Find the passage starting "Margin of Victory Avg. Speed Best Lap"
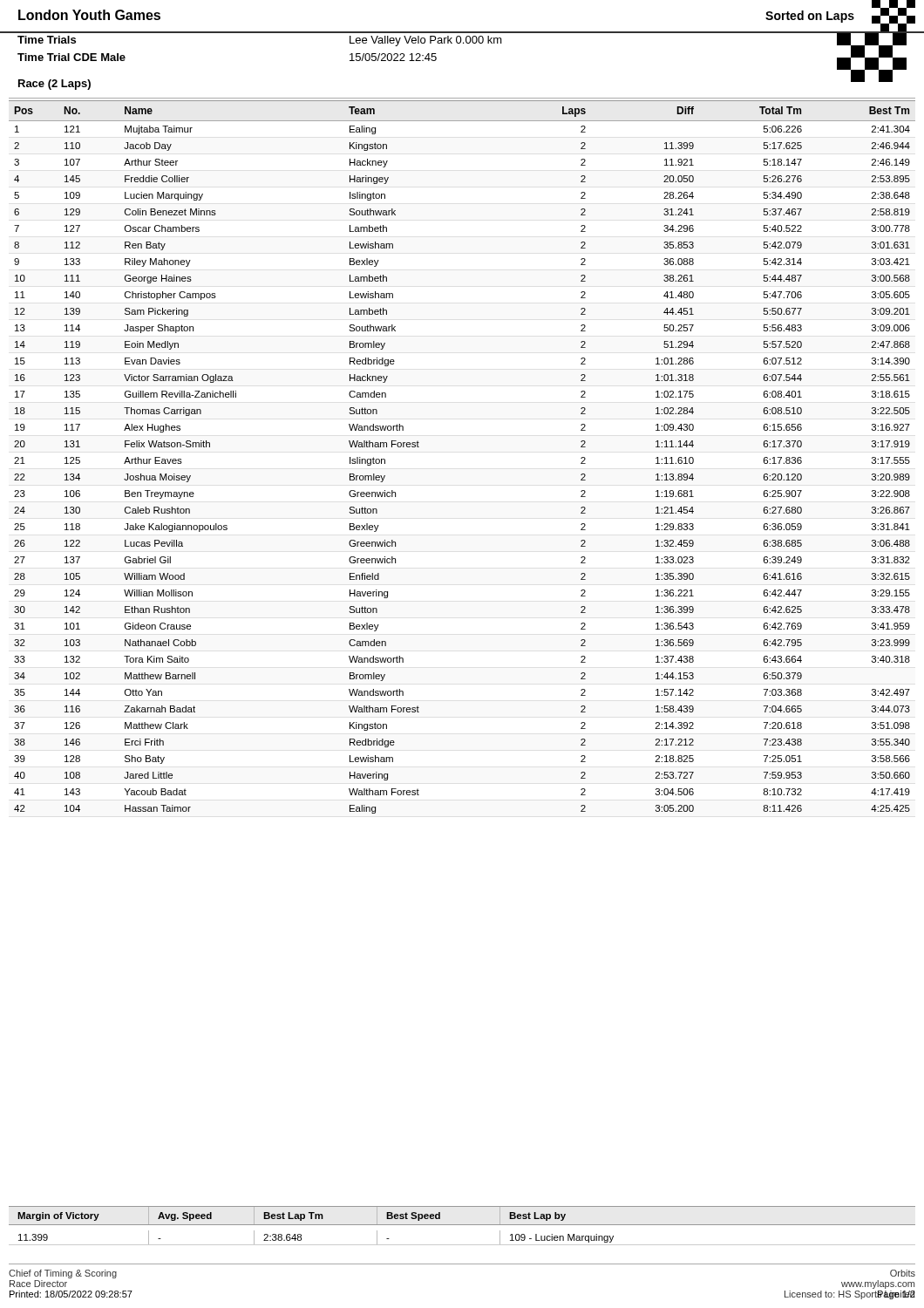 [462, 1216]
